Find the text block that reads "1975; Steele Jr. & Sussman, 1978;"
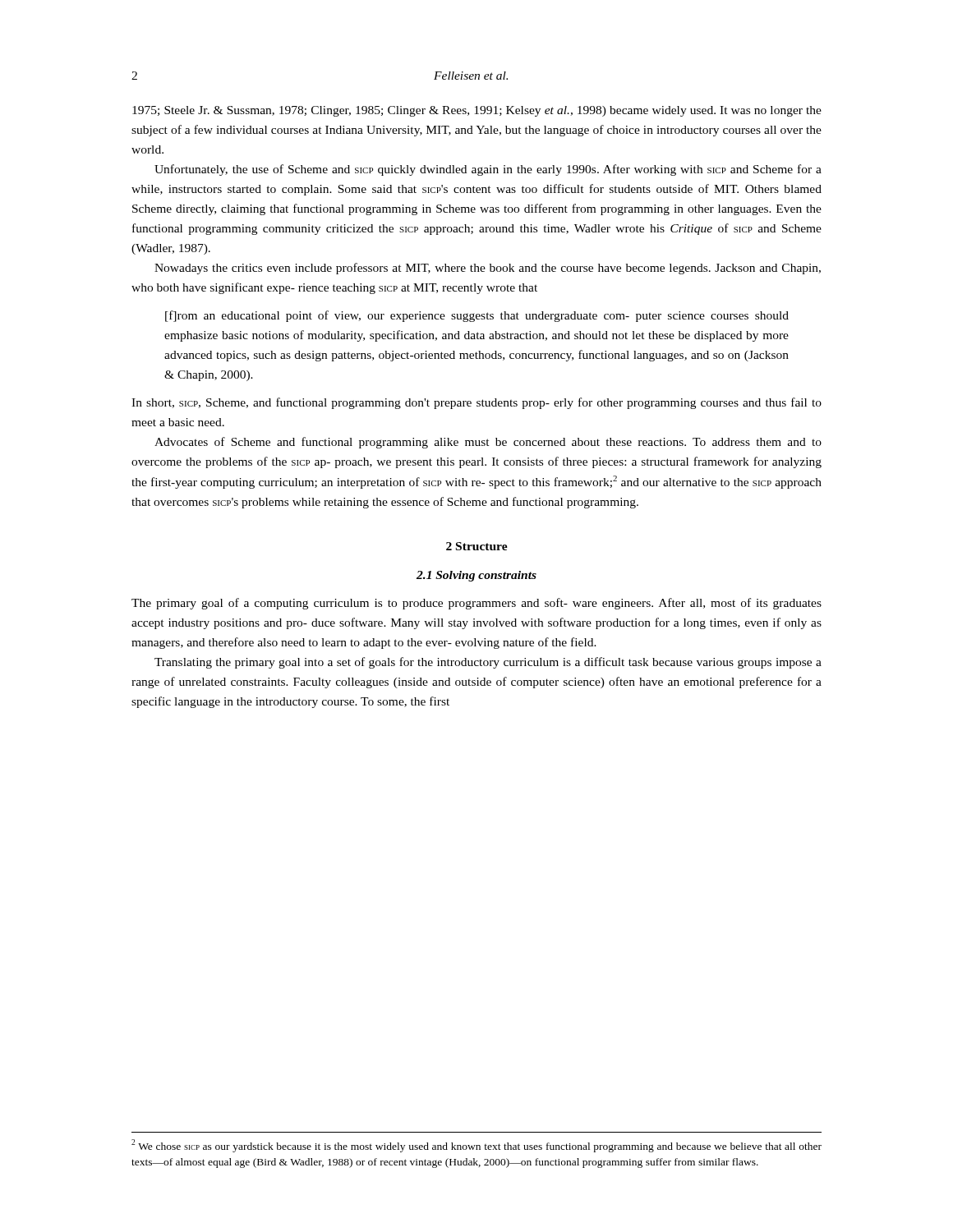 476,130
